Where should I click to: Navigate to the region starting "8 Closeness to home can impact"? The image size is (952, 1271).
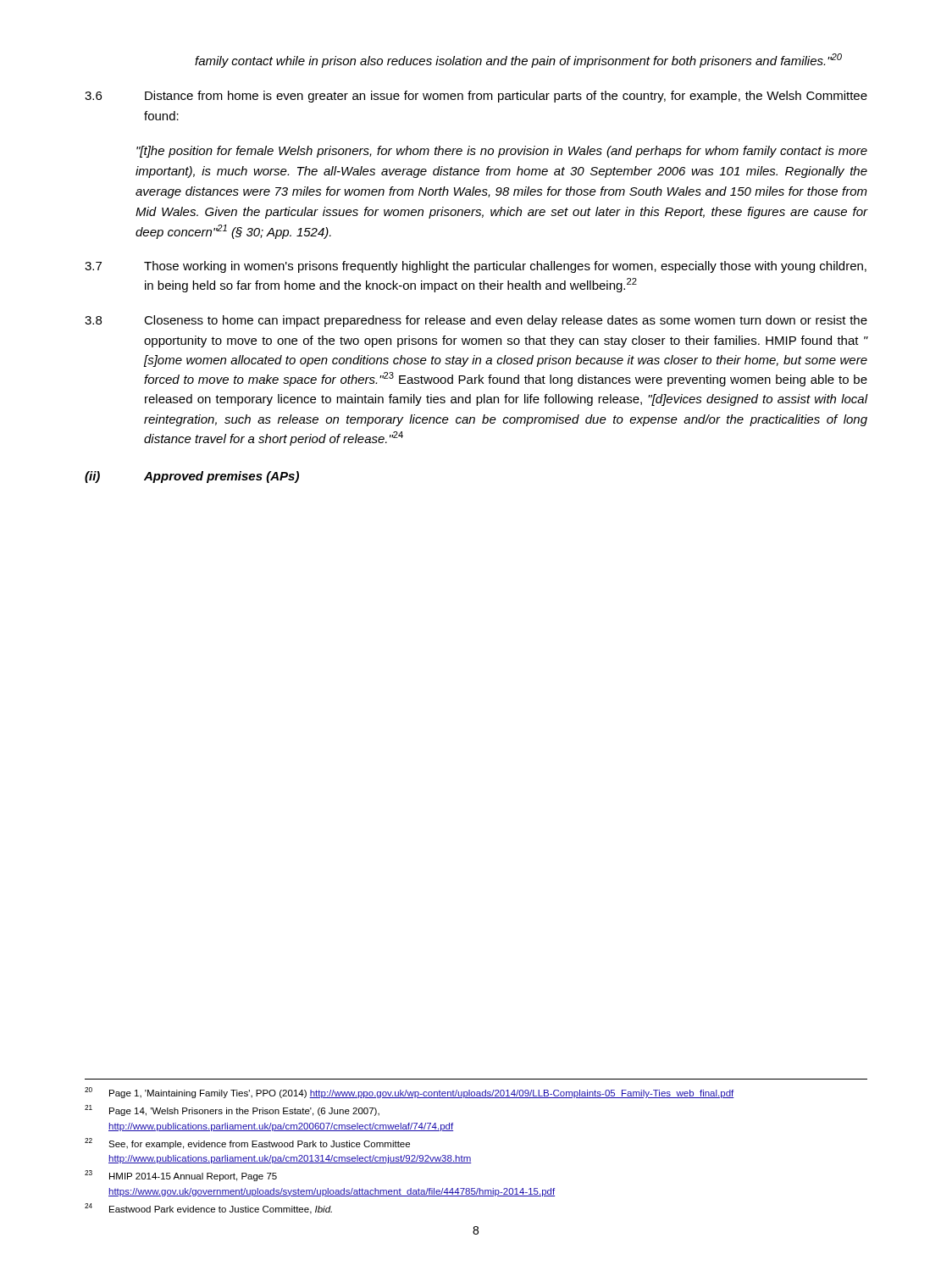pyautogui.click(x=476, y=379)
